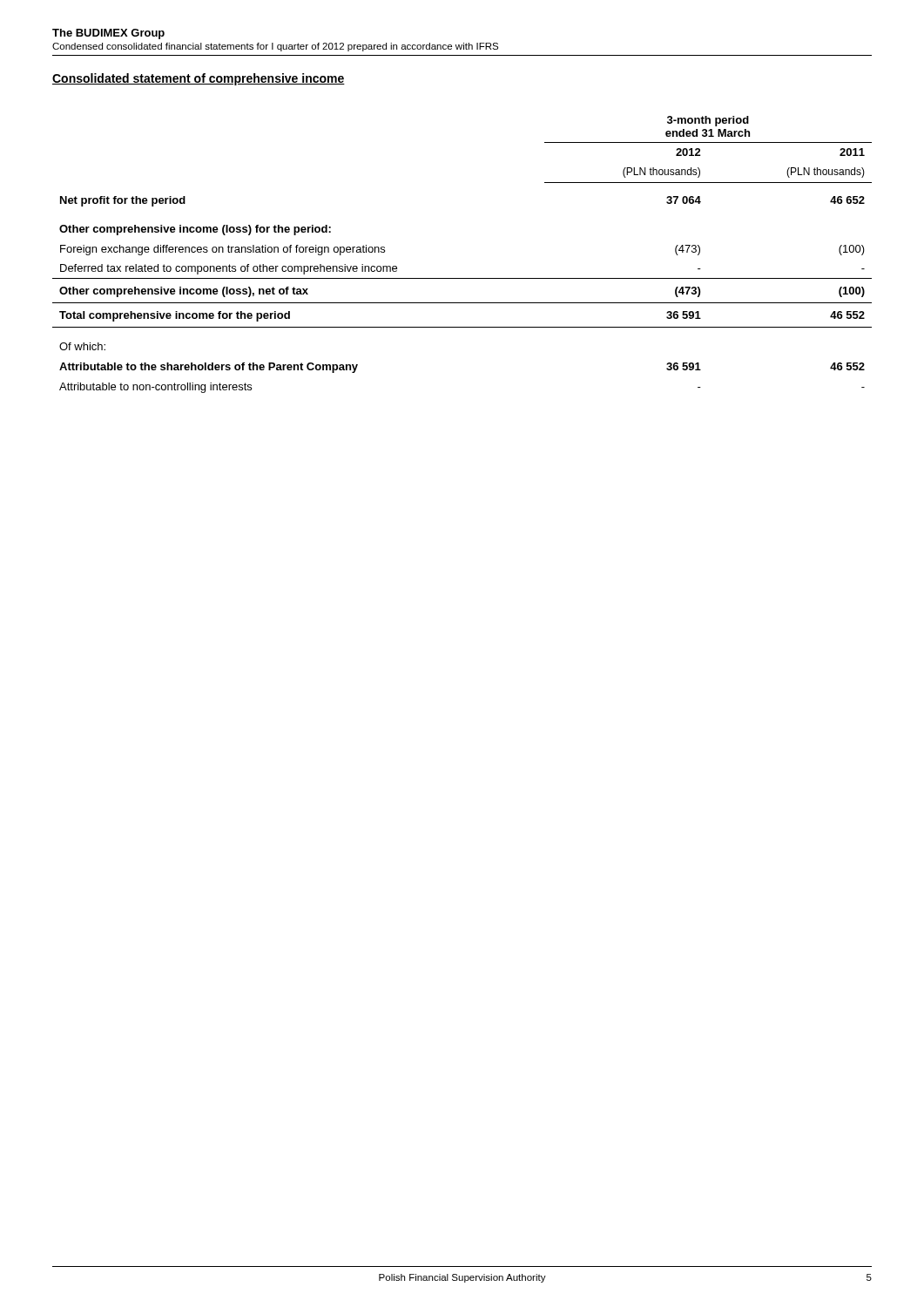Viewport: 924px width, 1307px height.
Task: Find the table that mentions "37 064"
Action: pyautogui.click(x=462, y=253)
